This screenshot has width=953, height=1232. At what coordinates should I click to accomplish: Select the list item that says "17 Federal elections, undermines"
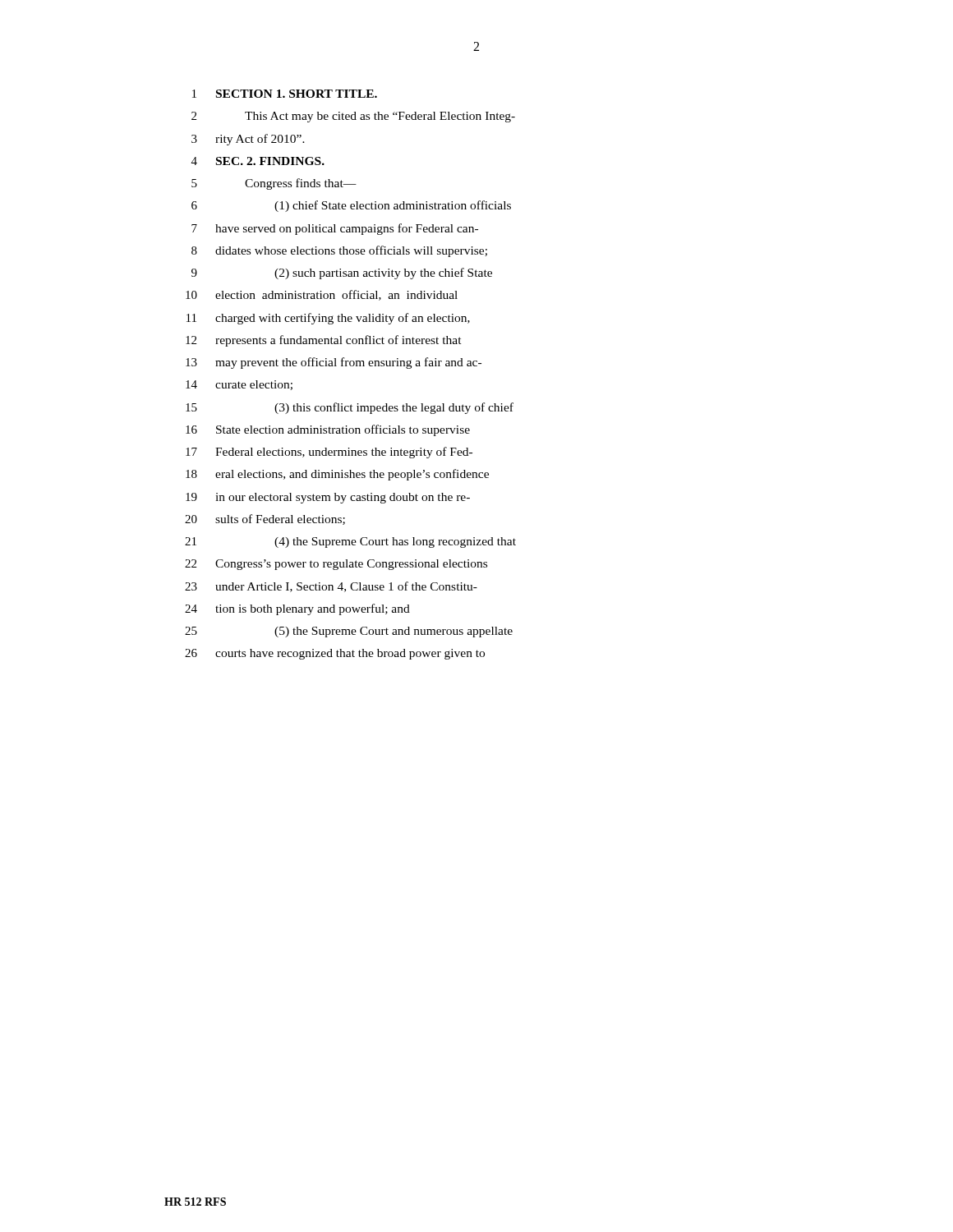click(x=319, y=451)
